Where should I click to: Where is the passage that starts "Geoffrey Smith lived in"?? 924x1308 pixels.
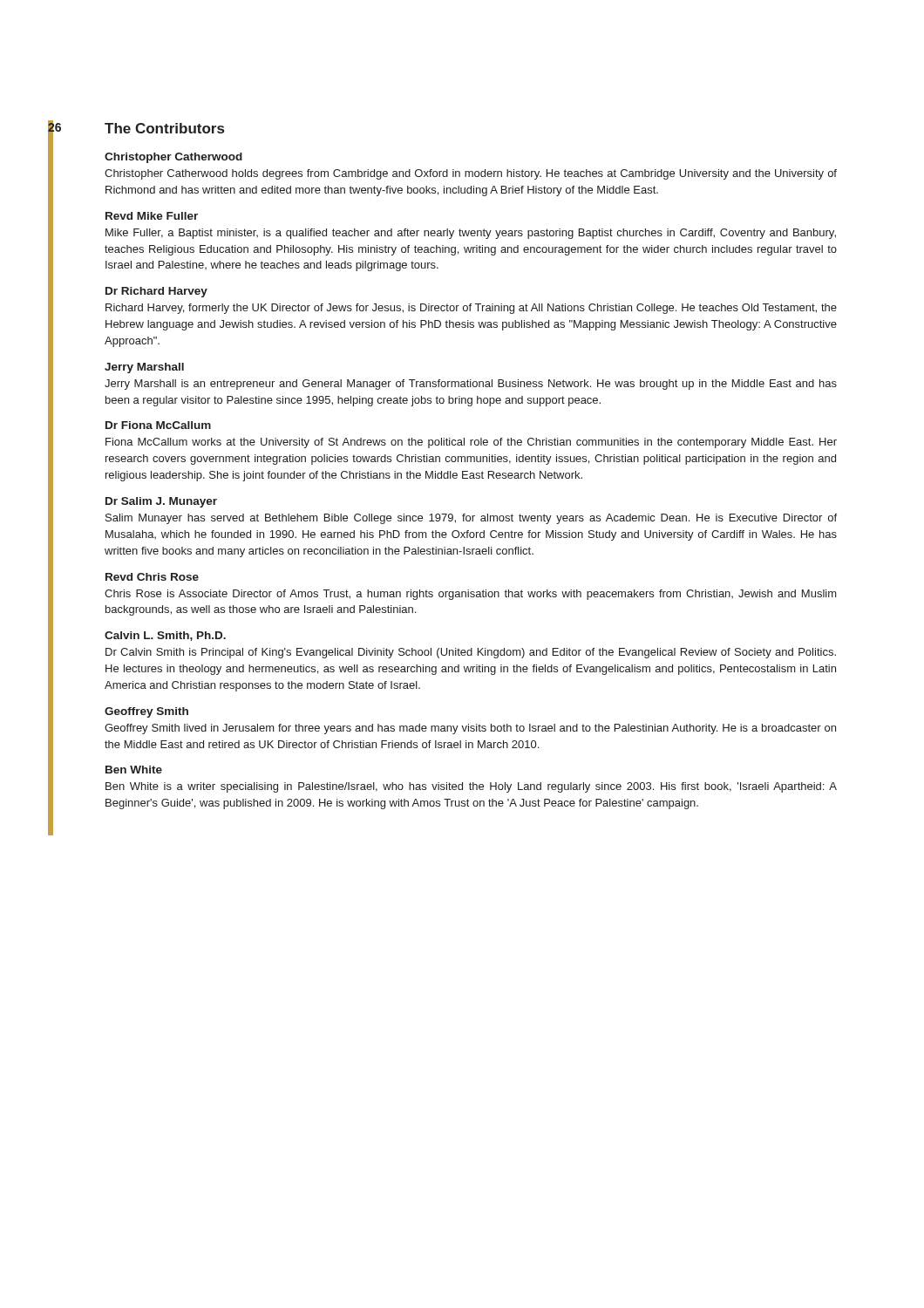pos(471,736)
